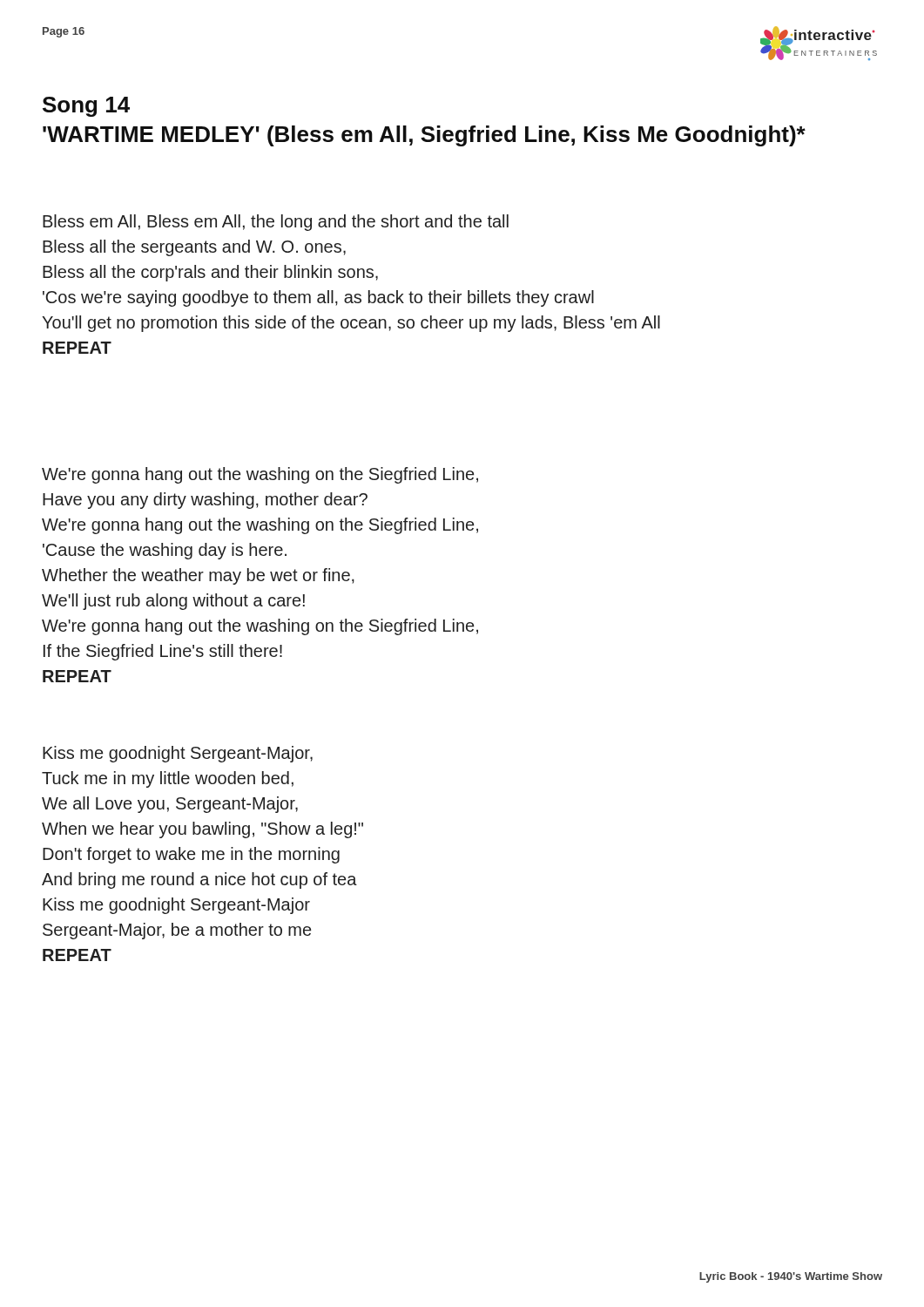The height and width of the screenshot is (1307, 924).
Task: Select the logo
Action: [x=821, y=46]
